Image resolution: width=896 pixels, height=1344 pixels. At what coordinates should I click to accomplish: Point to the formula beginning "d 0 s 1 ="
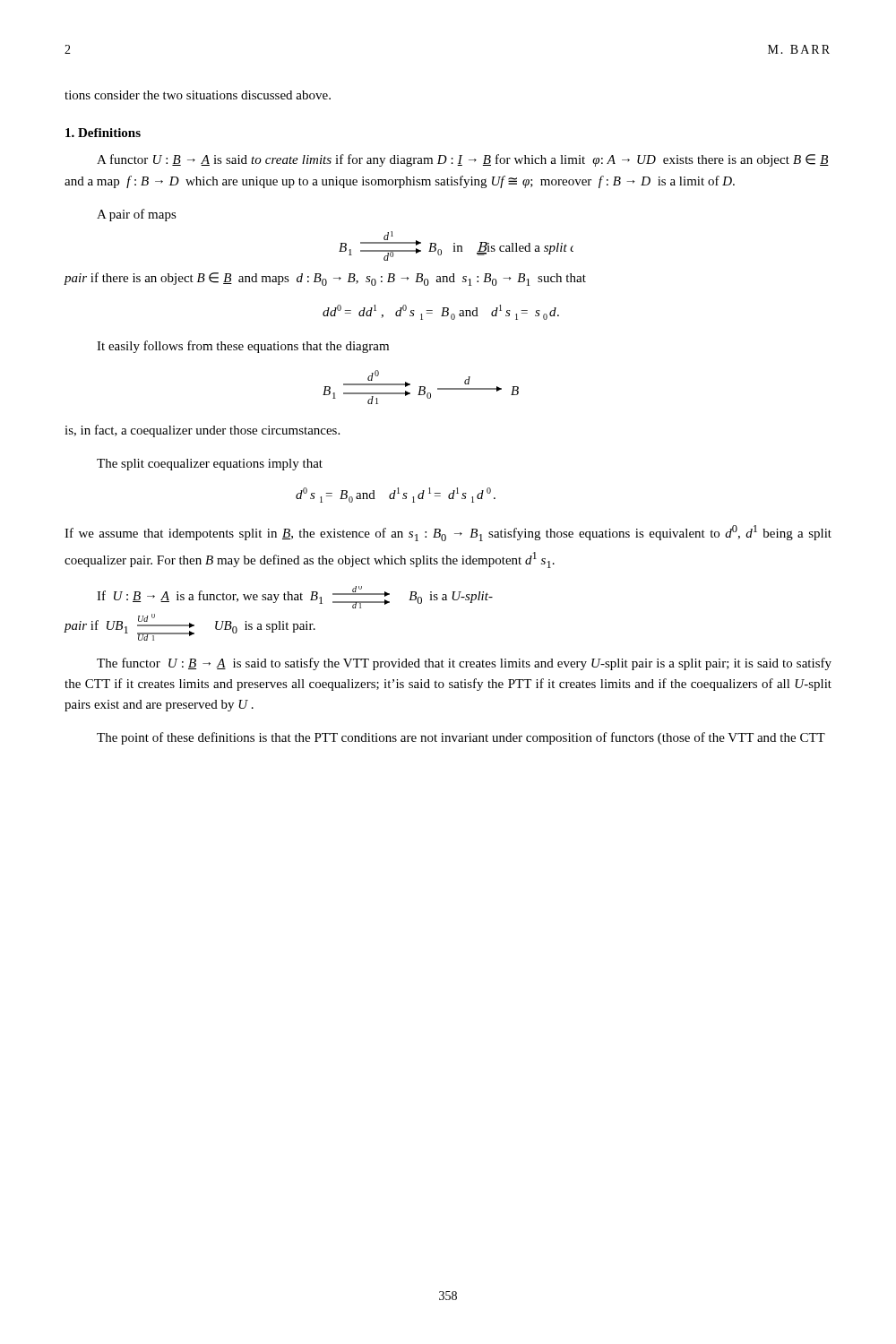pos(448,494)
